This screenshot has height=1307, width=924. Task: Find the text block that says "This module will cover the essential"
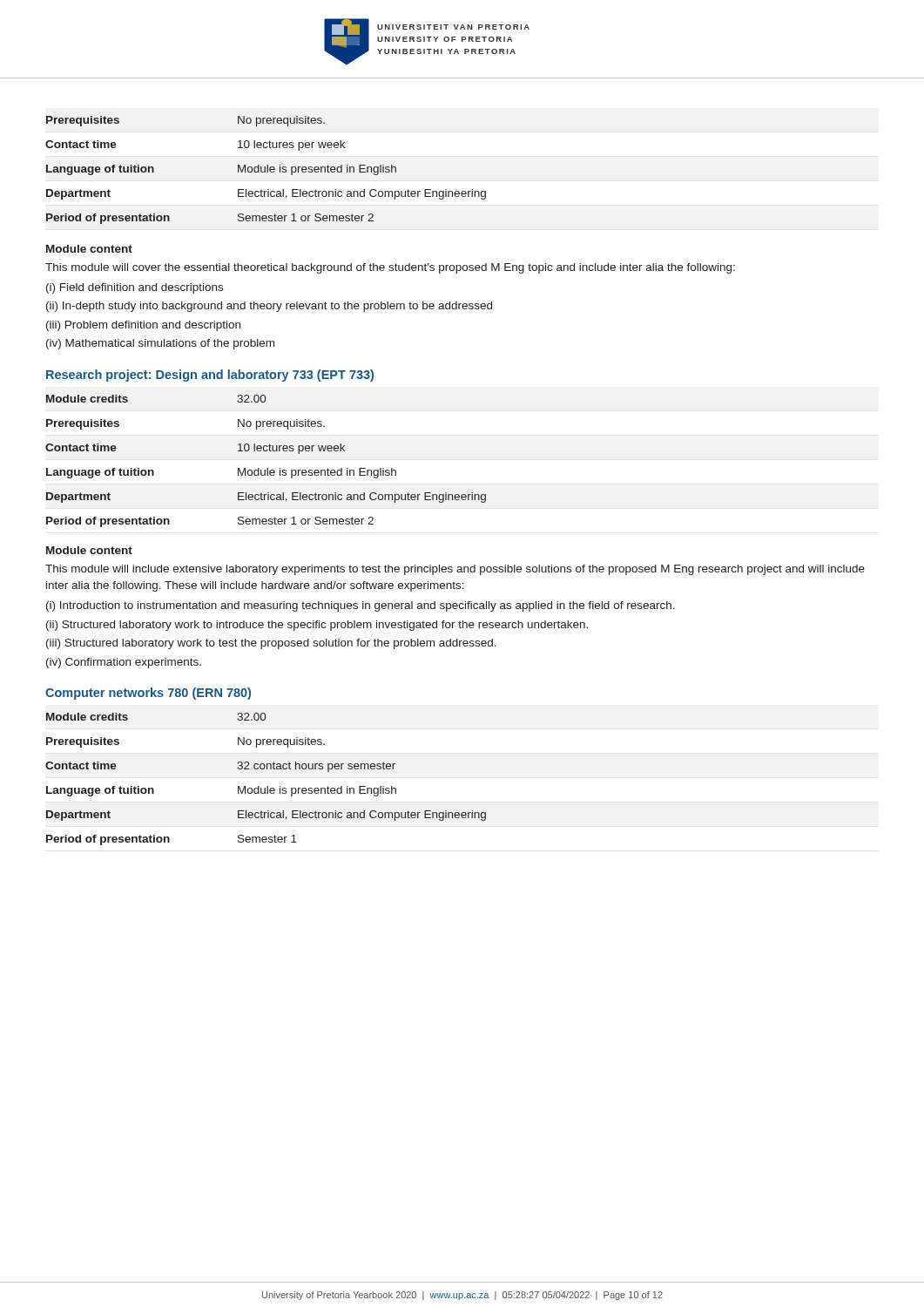point(390,267)
